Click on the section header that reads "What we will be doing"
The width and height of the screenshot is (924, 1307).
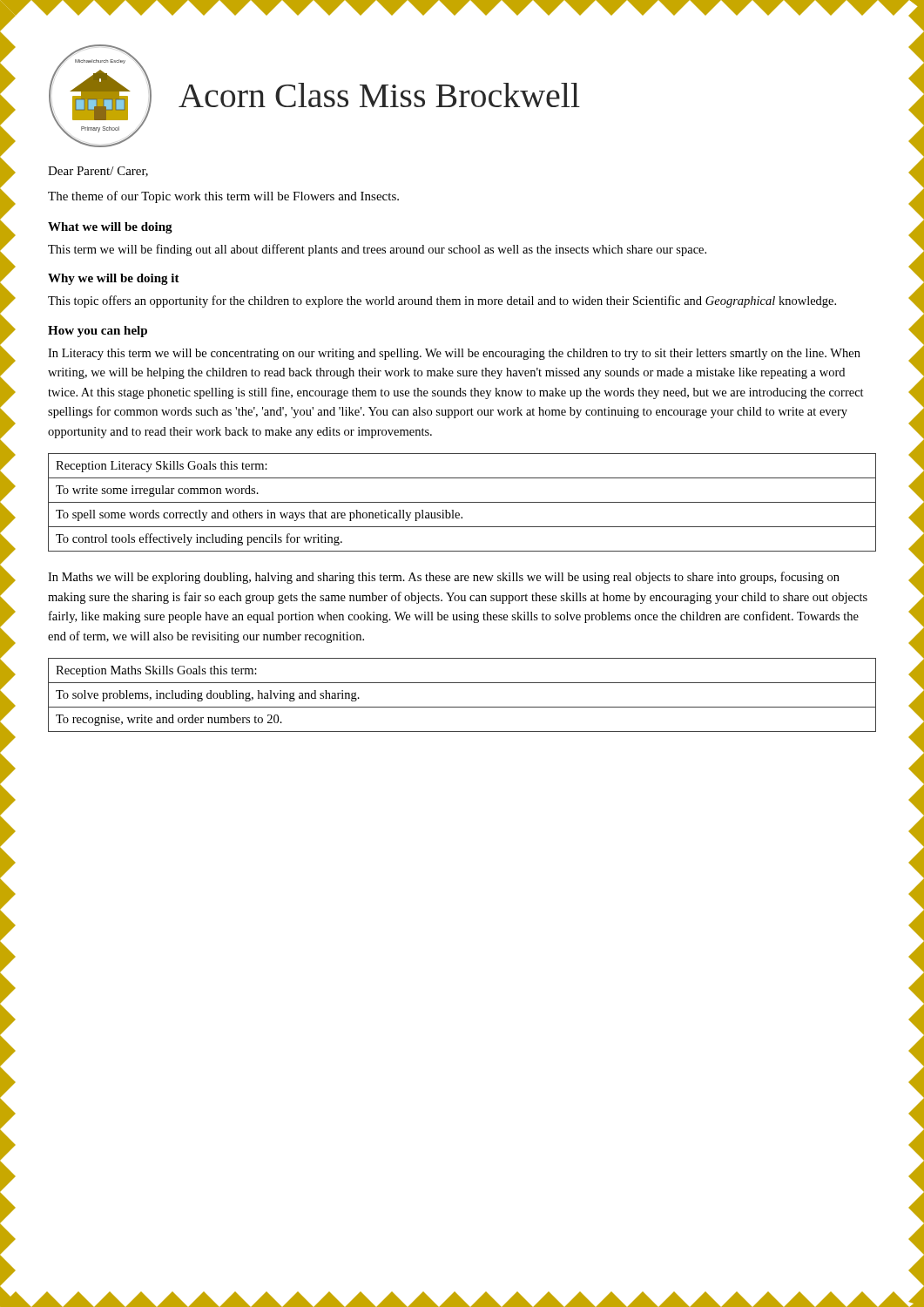click(x=110, y=227)
